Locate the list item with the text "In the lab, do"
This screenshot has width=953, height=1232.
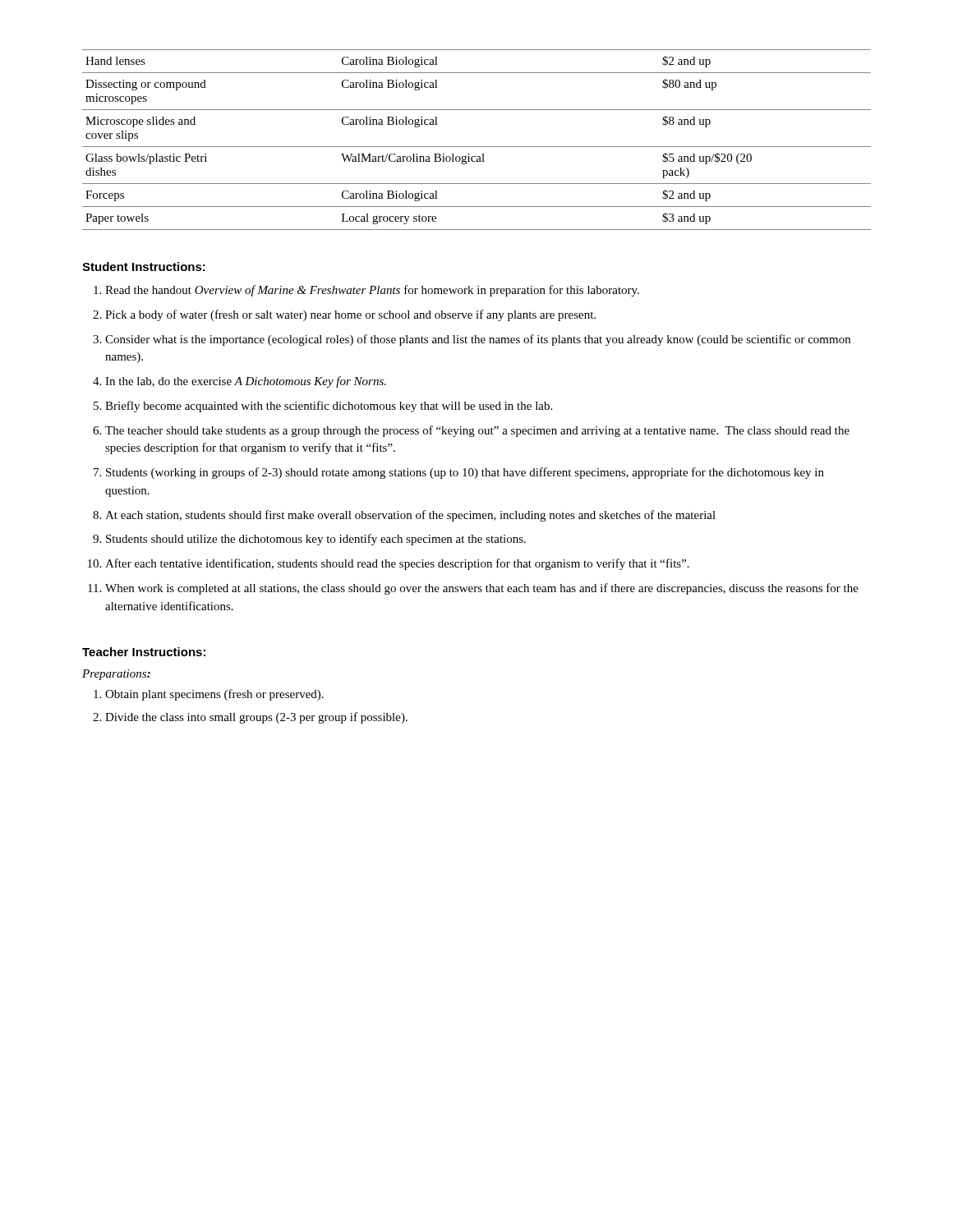(246, 381)
